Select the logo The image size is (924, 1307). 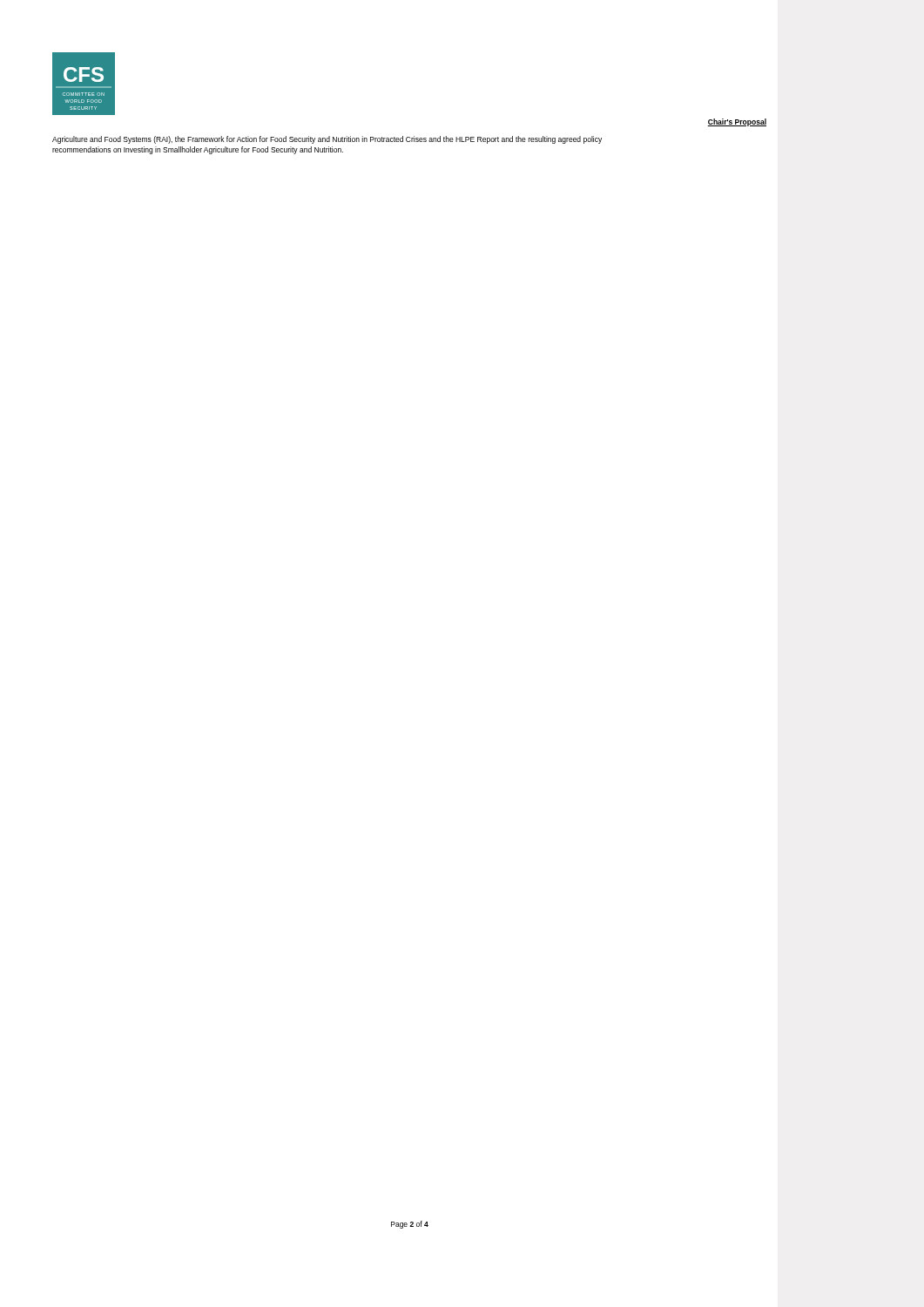point(84,84)
